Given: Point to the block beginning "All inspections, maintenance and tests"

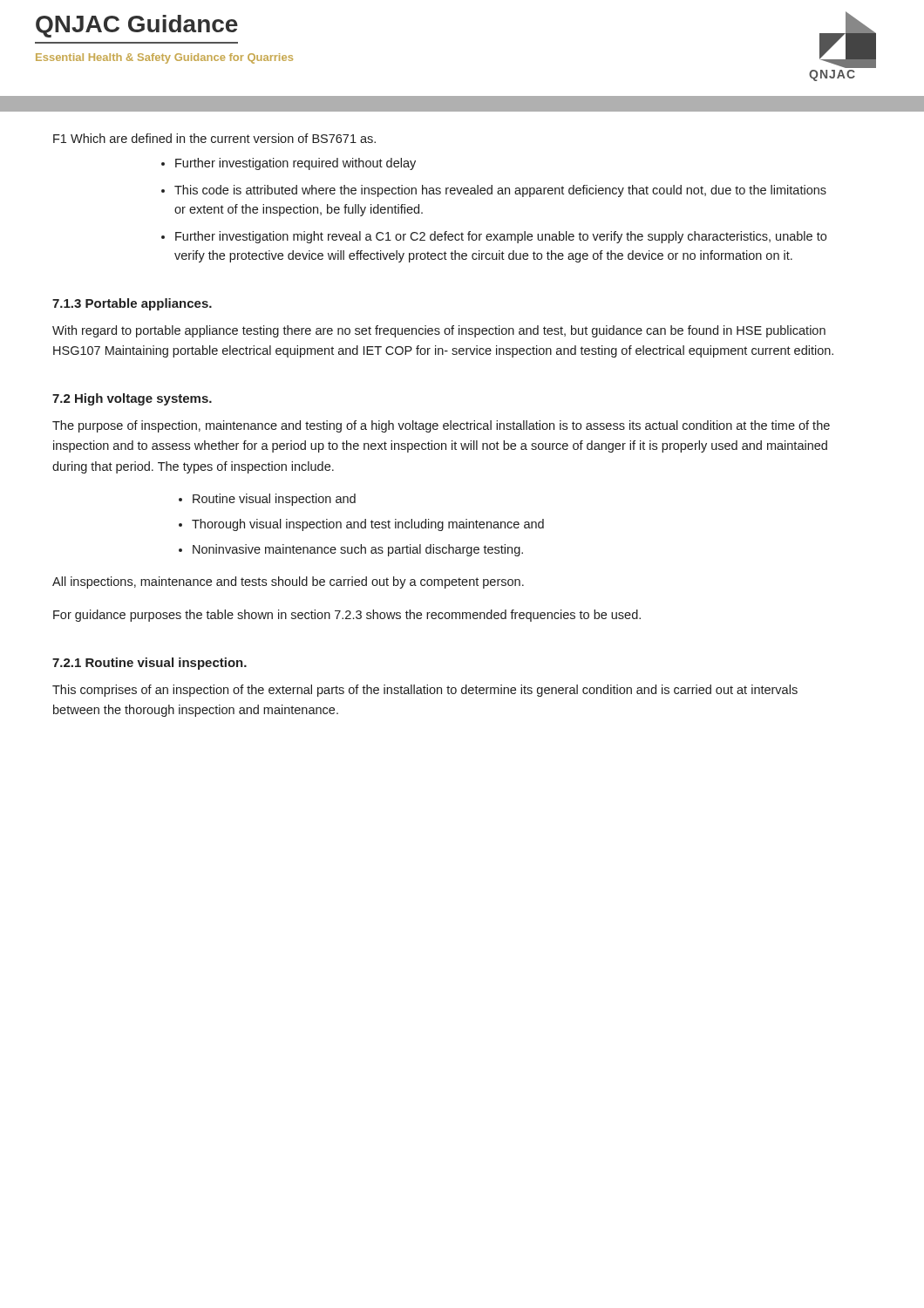Looking at the screenshot, I should pyautogui.click(x=288, y=582).
